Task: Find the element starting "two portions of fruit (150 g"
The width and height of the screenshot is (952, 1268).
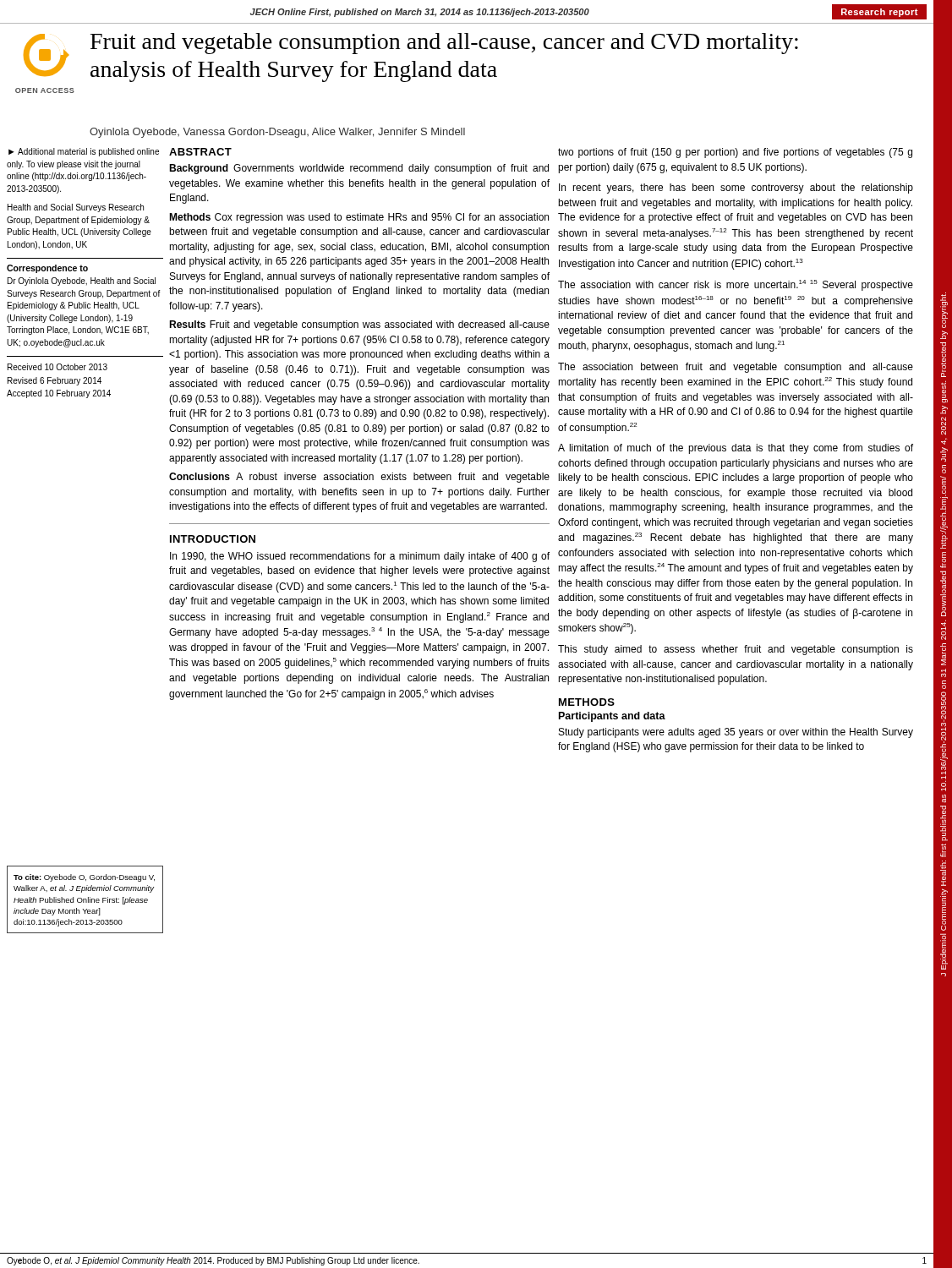Action: click(736, 160)
